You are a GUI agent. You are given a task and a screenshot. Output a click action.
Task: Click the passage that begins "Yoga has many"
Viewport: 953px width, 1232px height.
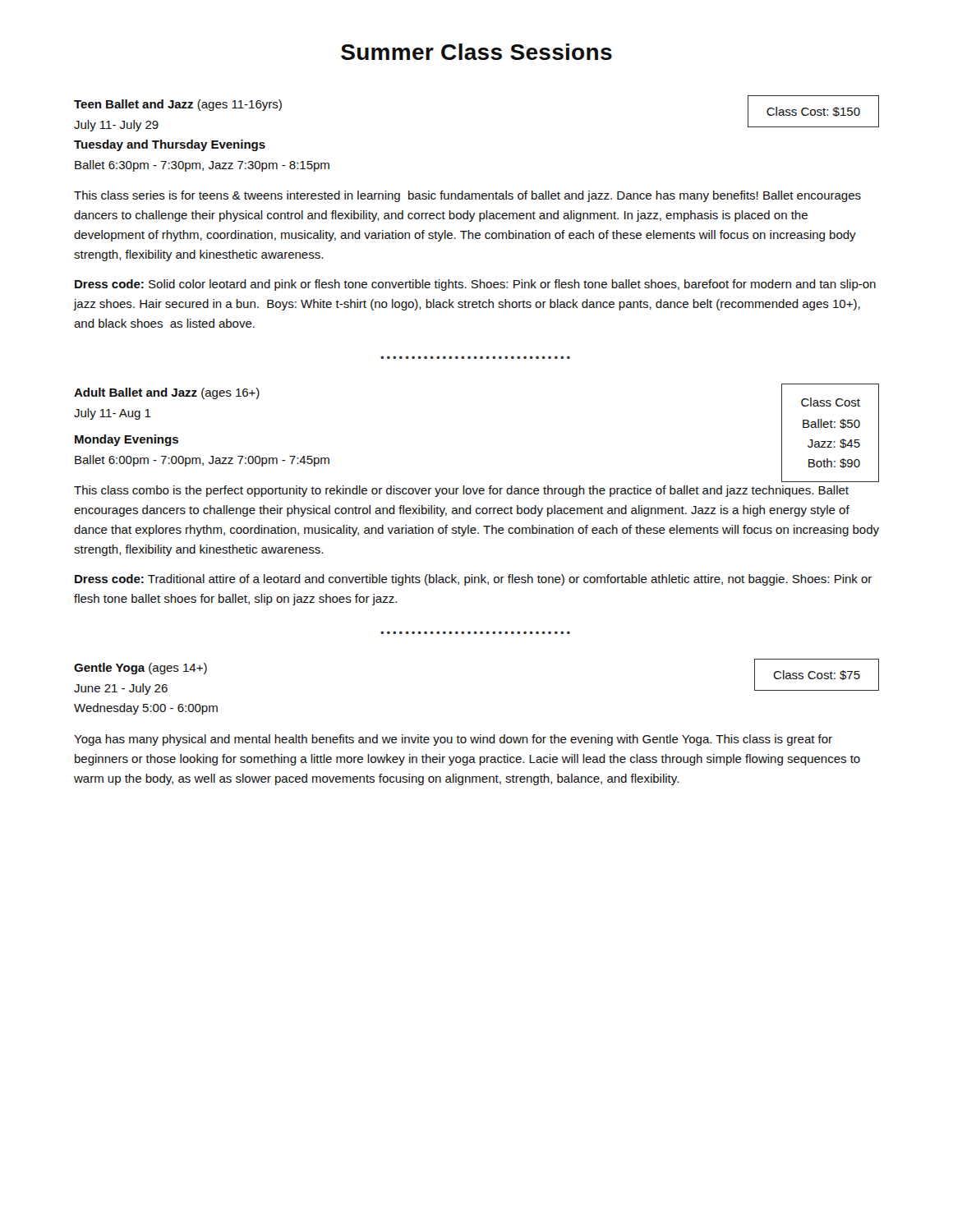(x=467, y=758)
